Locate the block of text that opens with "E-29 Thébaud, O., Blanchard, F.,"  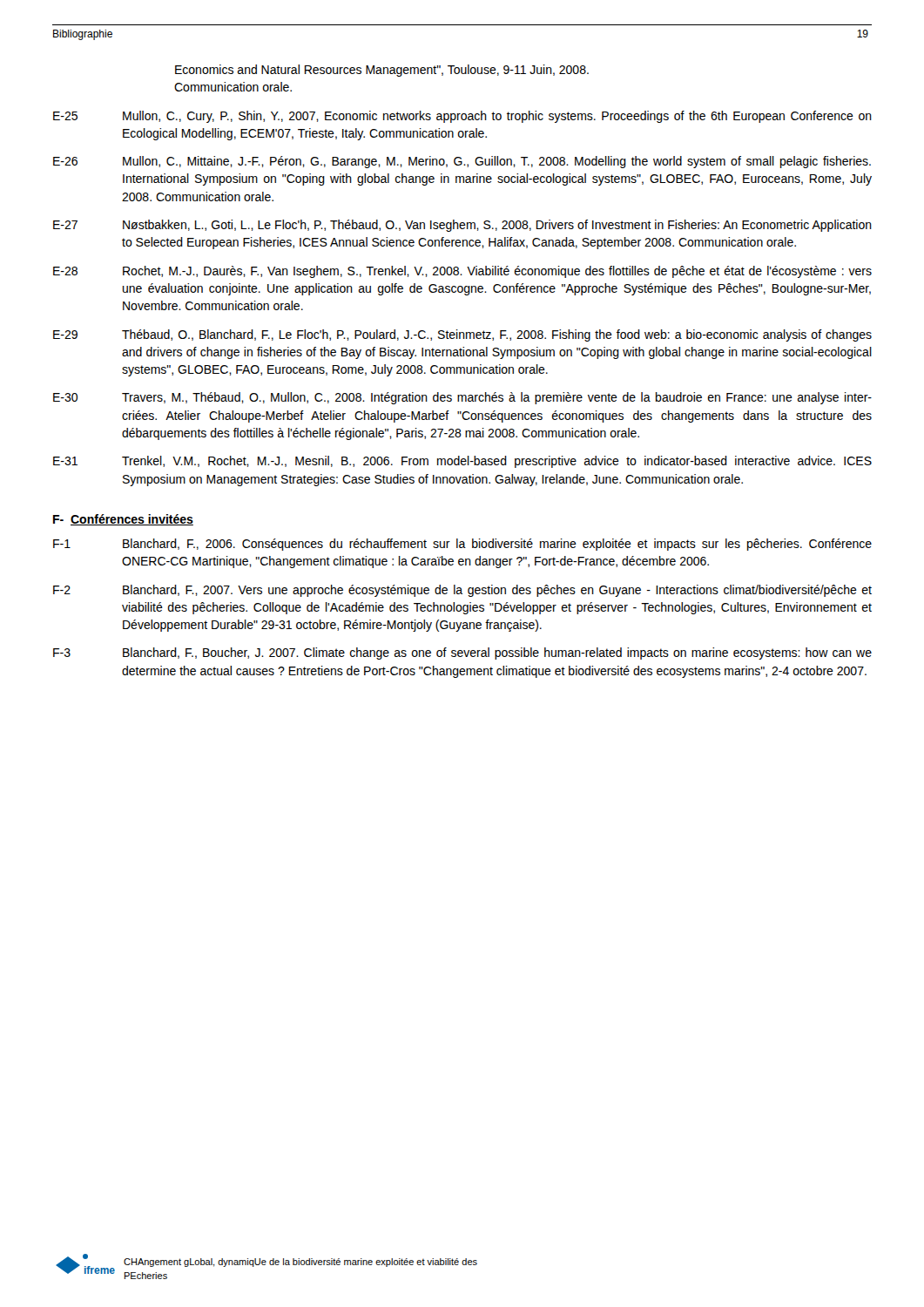(x=462, y=352)
